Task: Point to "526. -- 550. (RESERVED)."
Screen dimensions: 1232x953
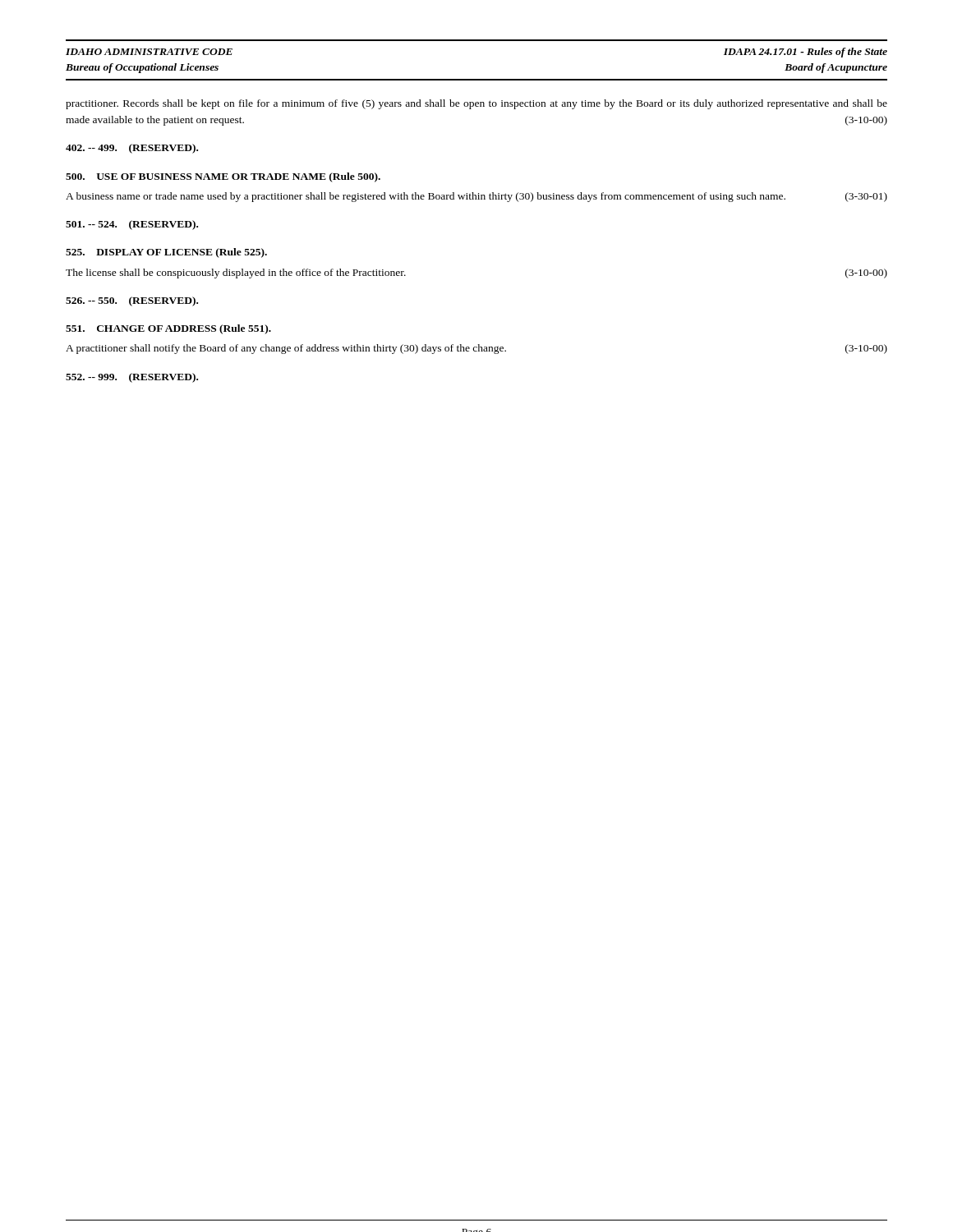Action: point(132,300)
